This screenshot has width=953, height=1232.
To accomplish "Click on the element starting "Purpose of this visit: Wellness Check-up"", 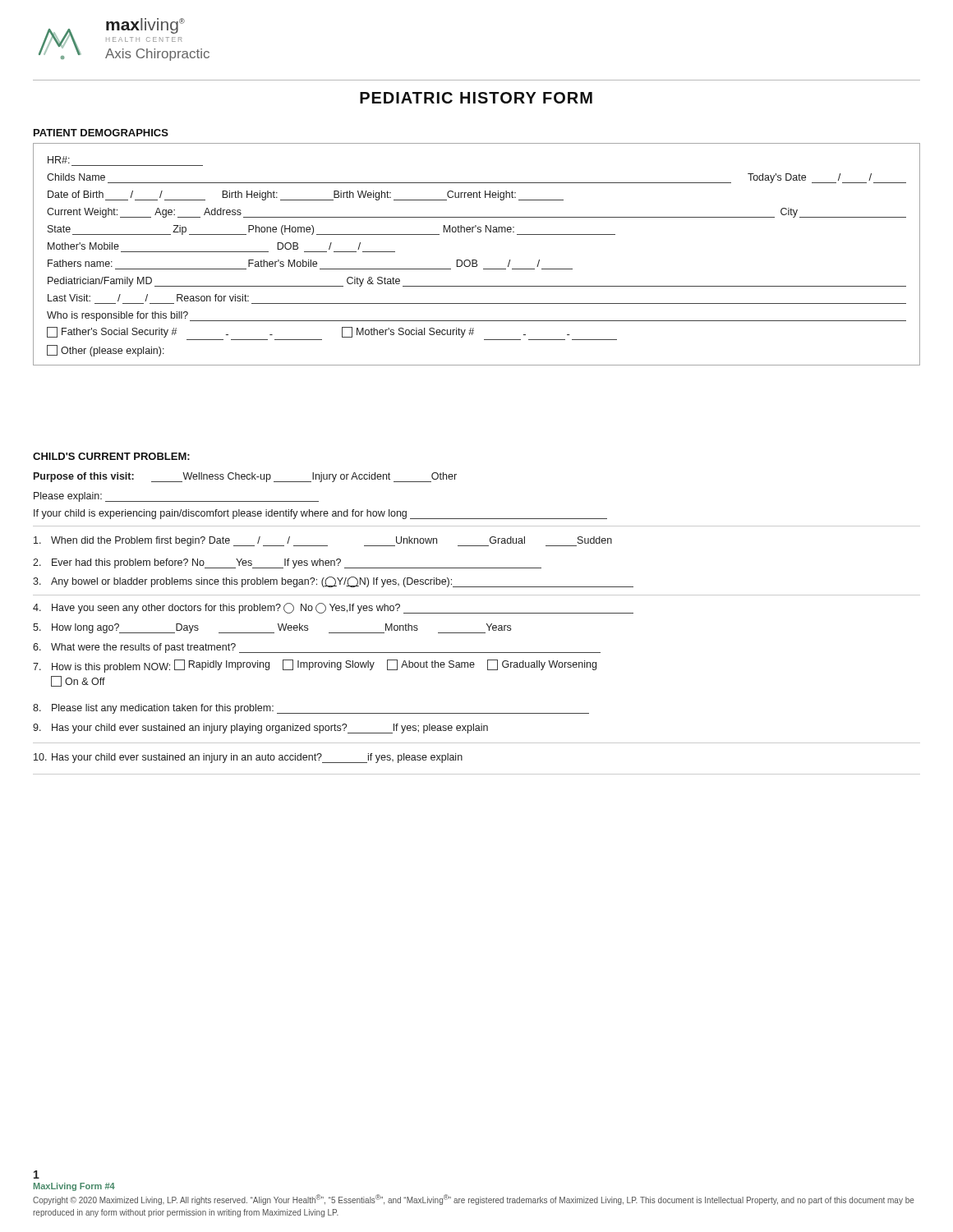I will (x=245, y=476).
